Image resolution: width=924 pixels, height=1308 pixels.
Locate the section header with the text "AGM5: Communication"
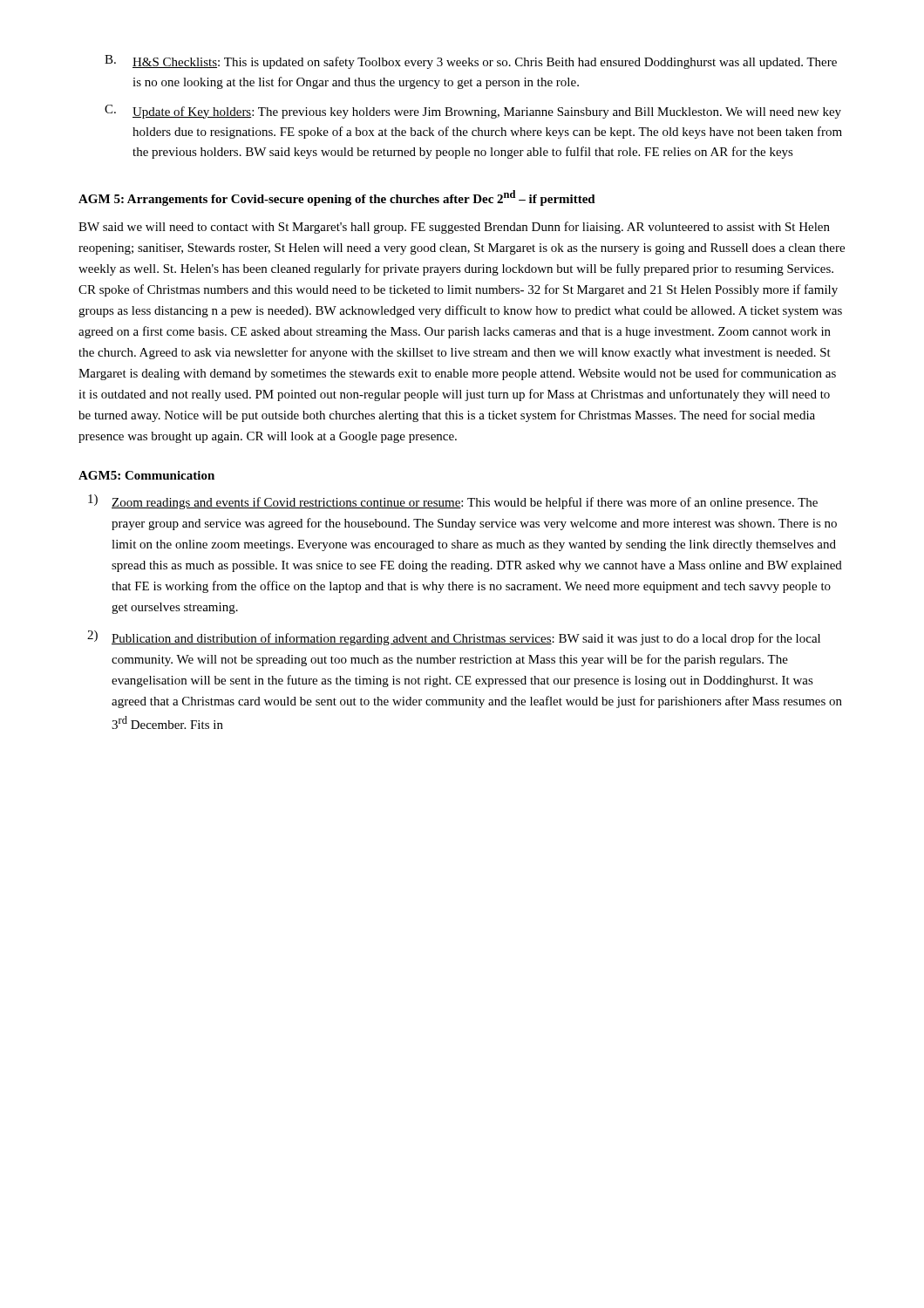(147, 475)
